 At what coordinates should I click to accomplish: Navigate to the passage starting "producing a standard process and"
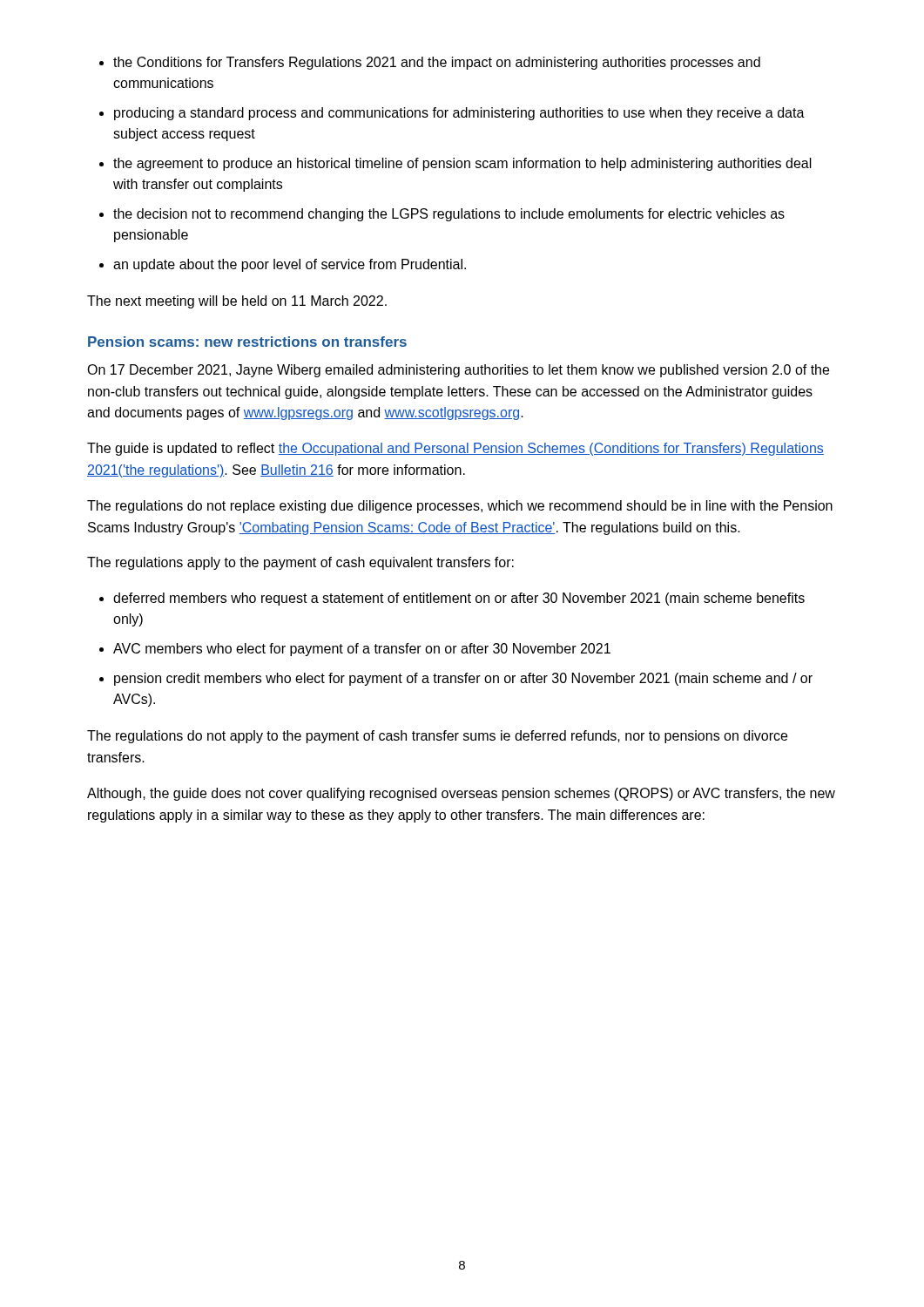click(x=475, y=124)
